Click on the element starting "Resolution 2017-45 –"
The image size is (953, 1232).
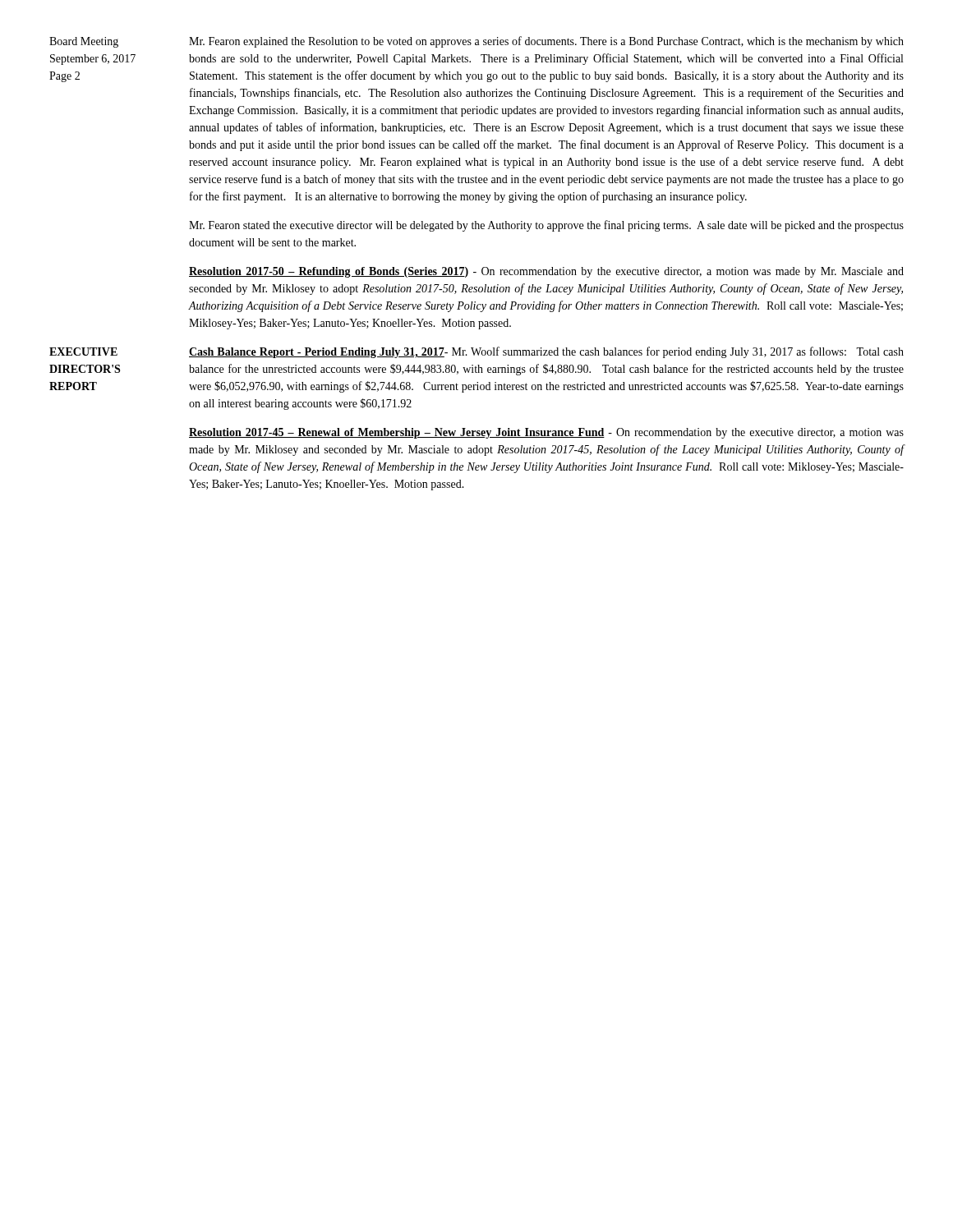[546, 458]
